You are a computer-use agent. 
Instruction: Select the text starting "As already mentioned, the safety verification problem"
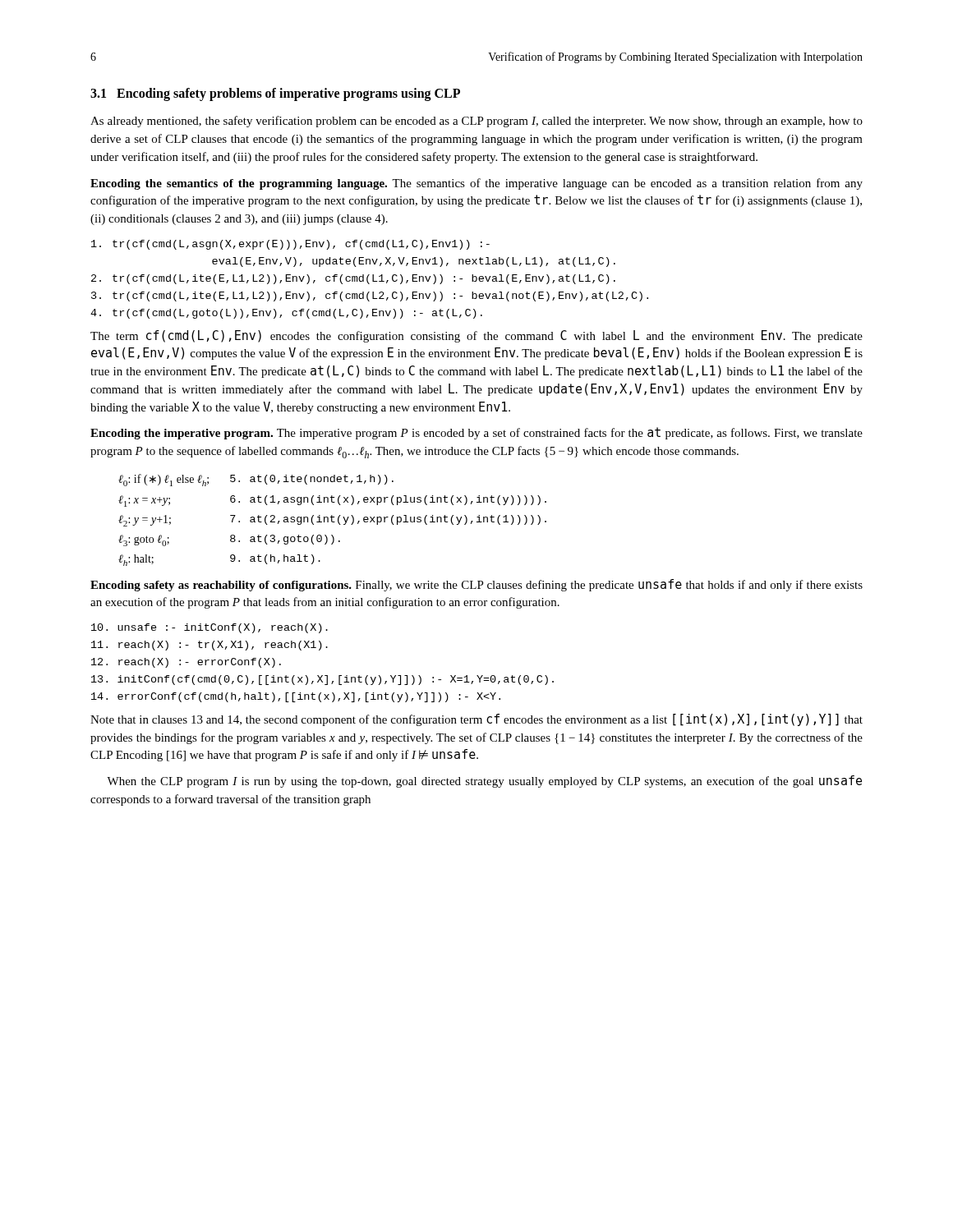point(476,140)
